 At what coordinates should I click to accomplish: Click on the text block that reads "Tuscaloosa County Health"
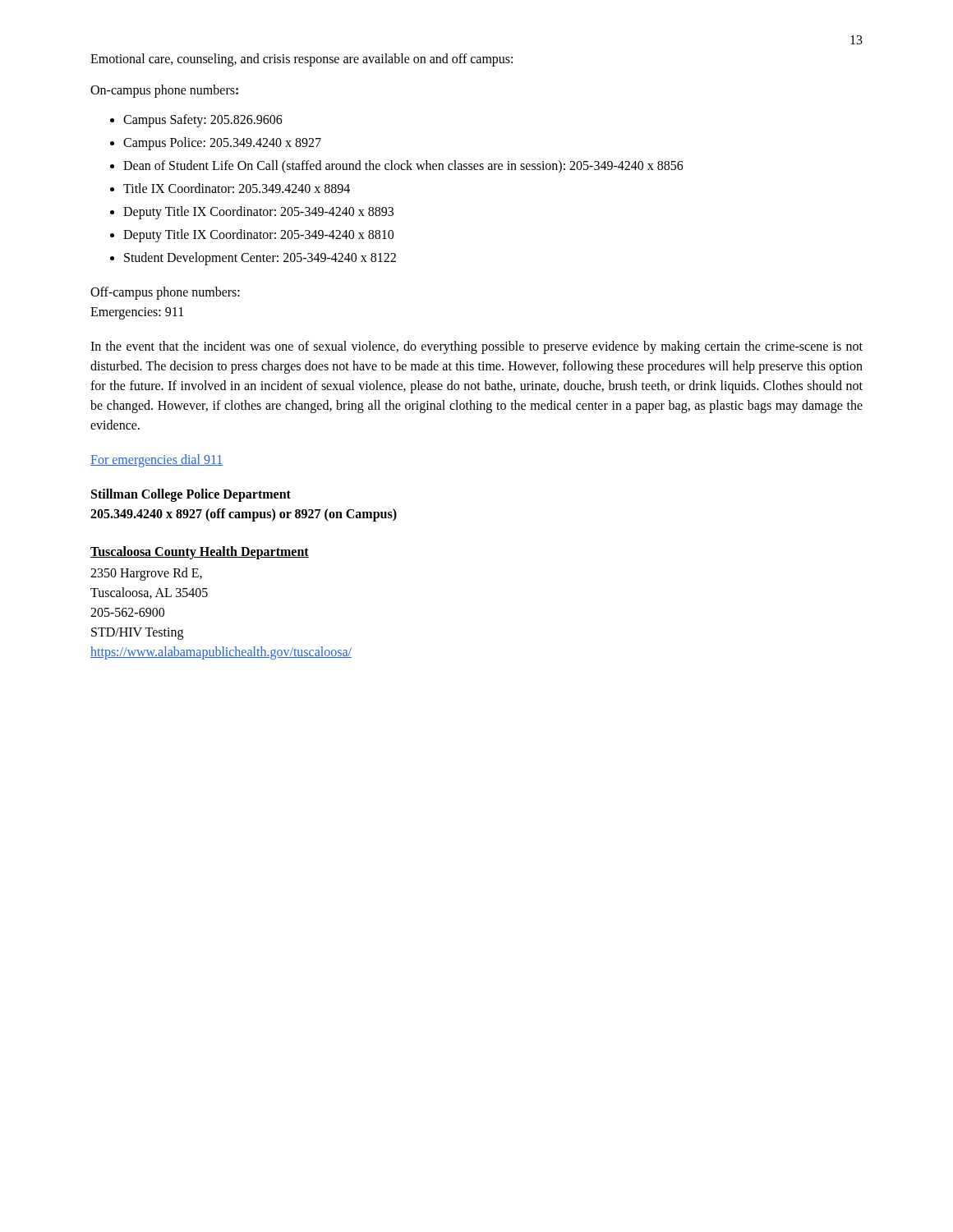click(x=200, y=553)
